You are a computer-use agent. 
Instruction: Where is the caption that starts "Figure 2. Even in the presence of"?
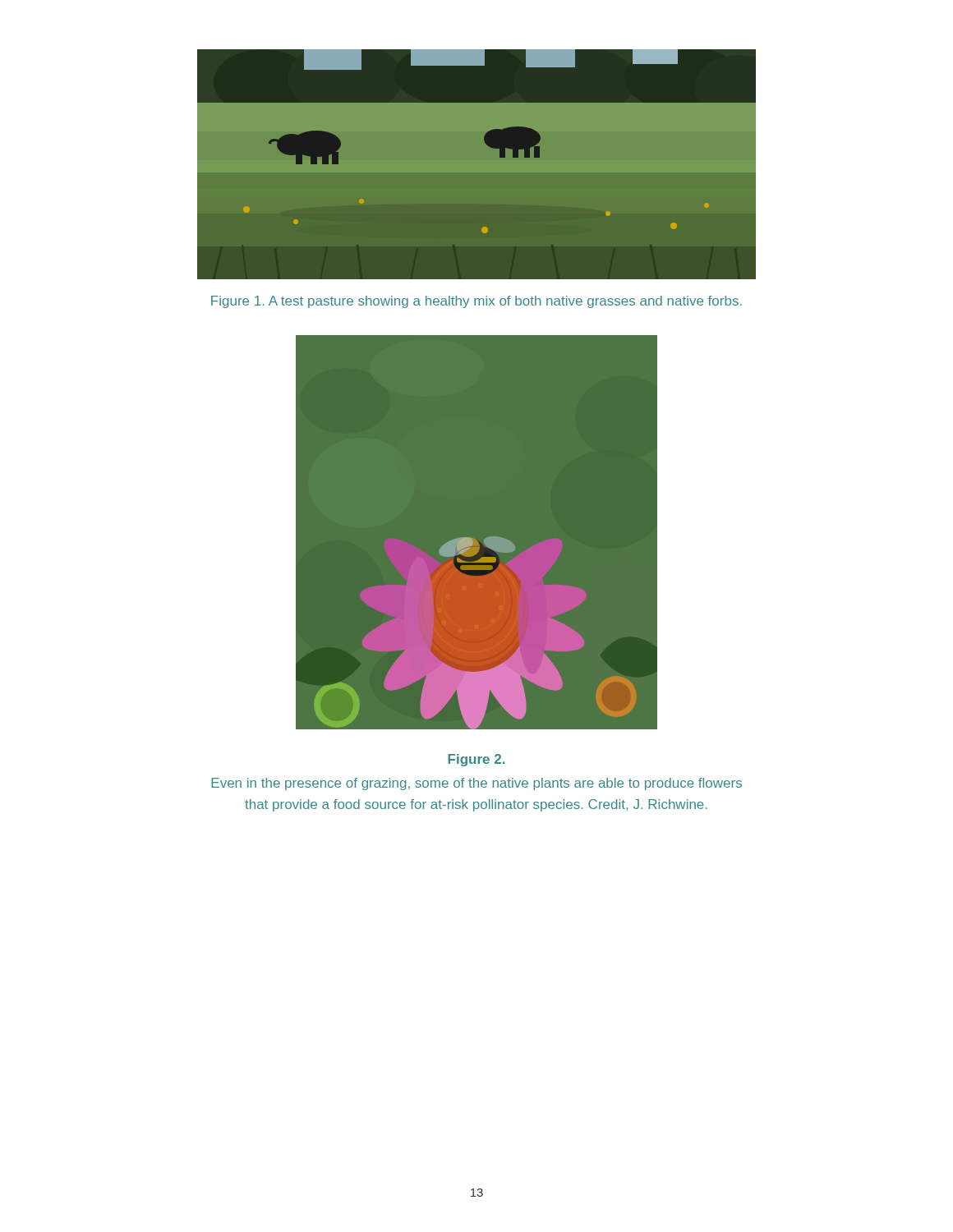tap(476, 782)
